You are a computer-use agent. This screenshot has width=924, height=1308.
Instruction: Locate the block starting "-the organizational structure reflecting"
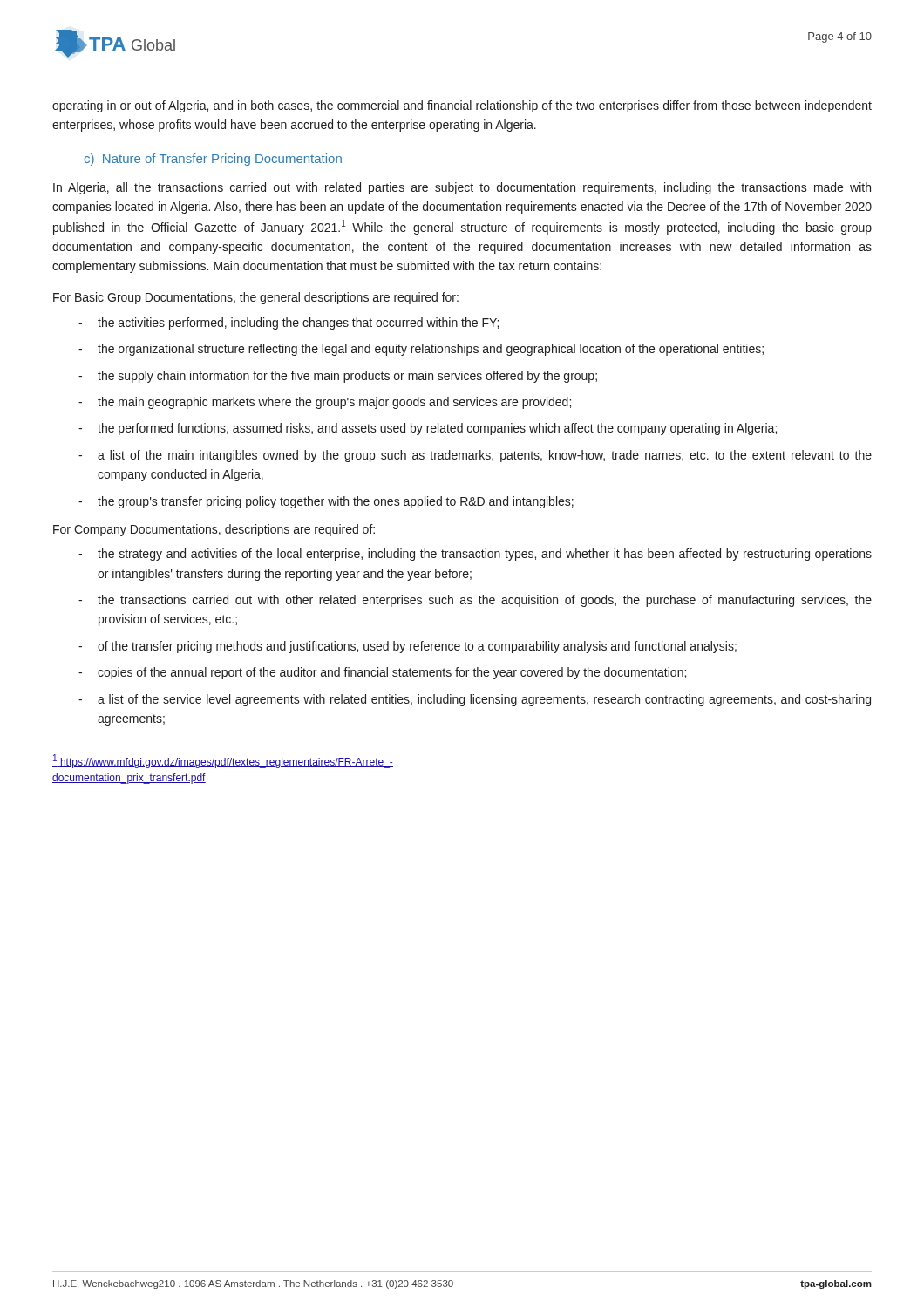[421, 349]
